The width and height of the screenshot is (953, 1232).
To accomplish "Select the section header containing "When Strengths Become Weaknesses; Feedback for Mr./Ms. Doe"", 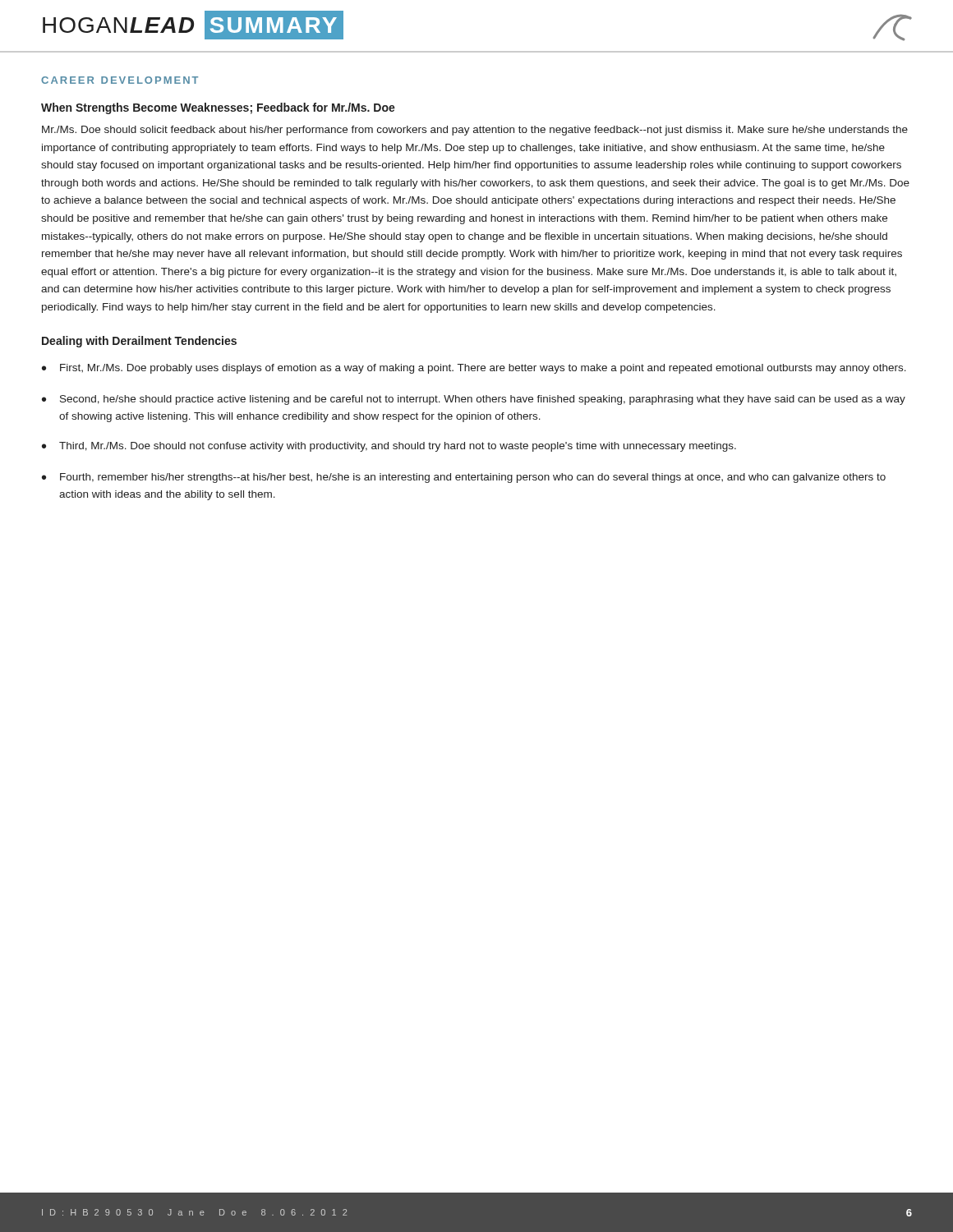I will click(x=218, y=108).
